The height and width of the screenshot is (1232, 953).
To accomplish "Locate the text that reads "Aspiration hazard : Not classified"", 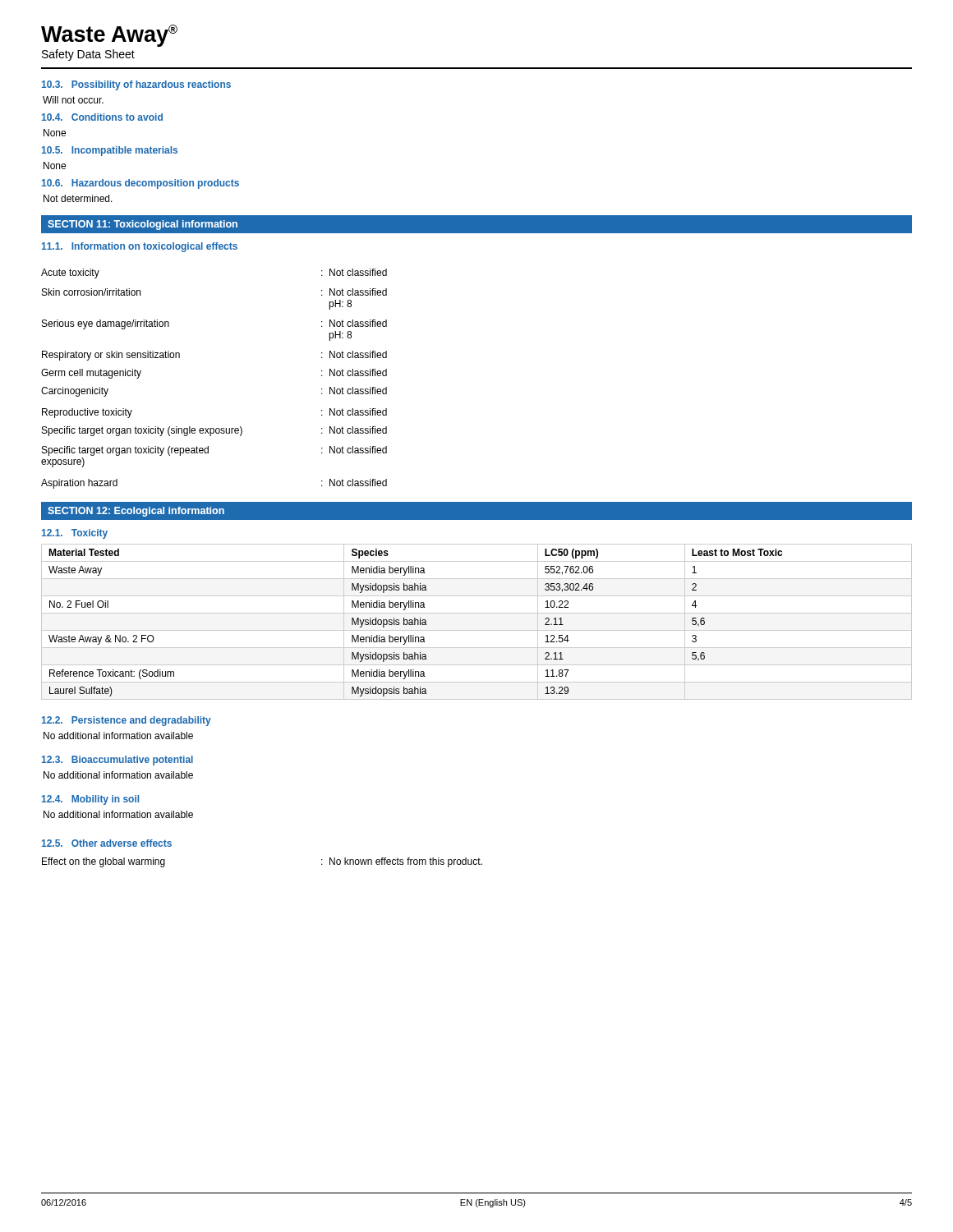I will [x=75, y=483].
